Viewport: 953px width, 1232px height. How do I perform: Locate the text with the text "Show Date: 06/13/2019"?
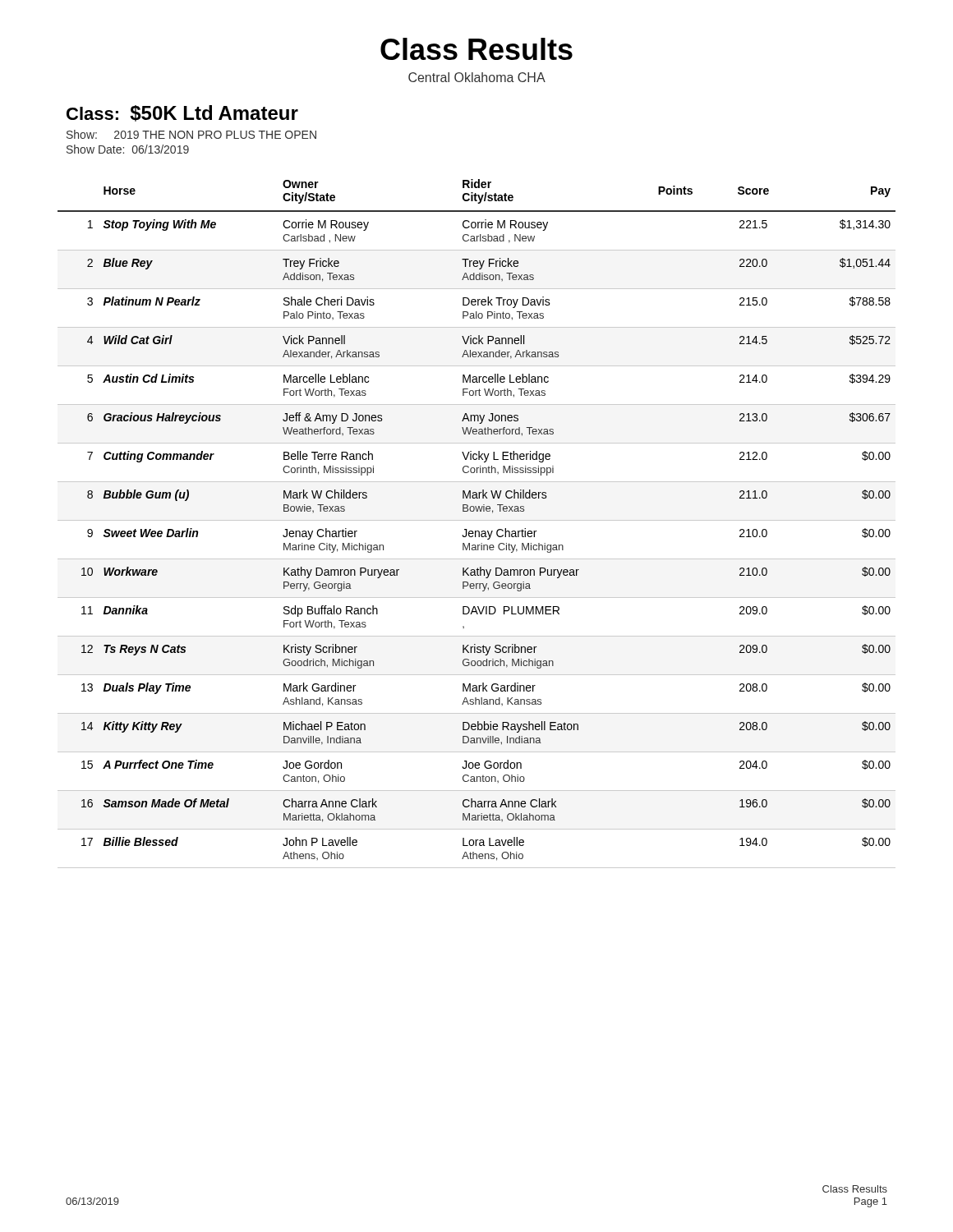pos(127,150)
